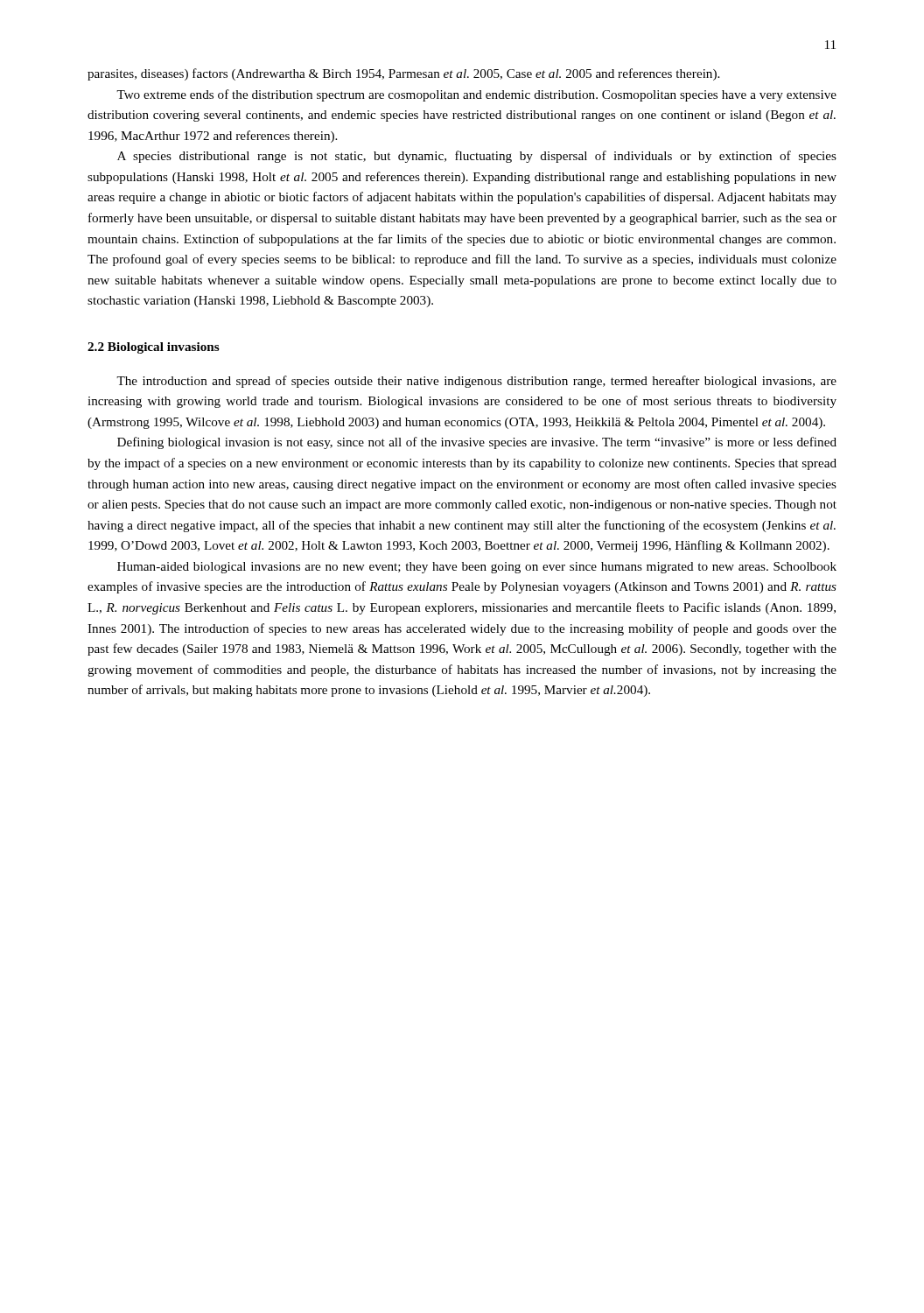This screenshot has height=1313, width=924.
Task: Select the element starting "A species distributional range is not"
Action: pyautogui.click(x=462, y=228)
